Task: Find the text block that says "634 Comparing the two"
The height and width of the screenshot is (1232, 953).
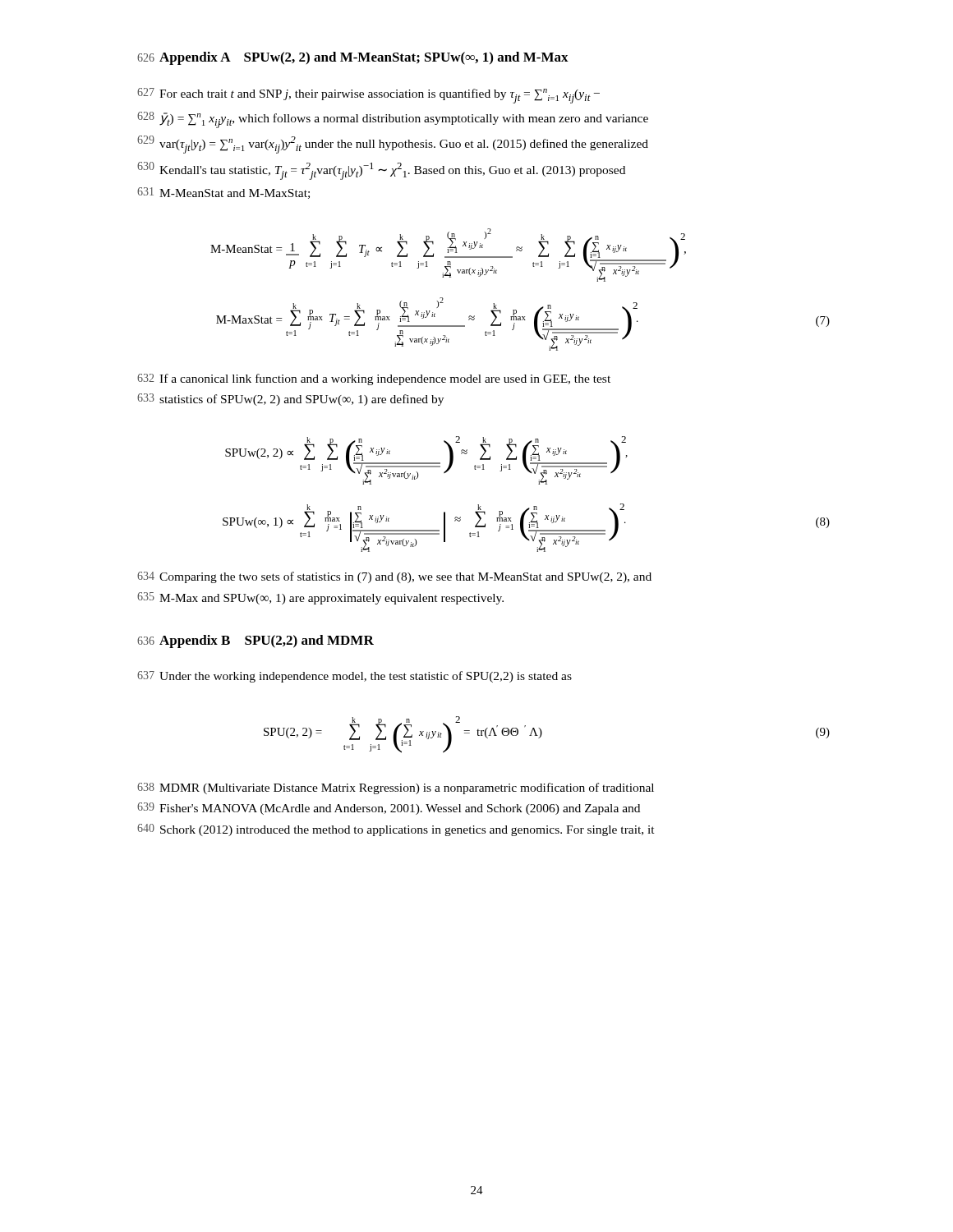Action: pyautogui.click(x=476, y=587)
